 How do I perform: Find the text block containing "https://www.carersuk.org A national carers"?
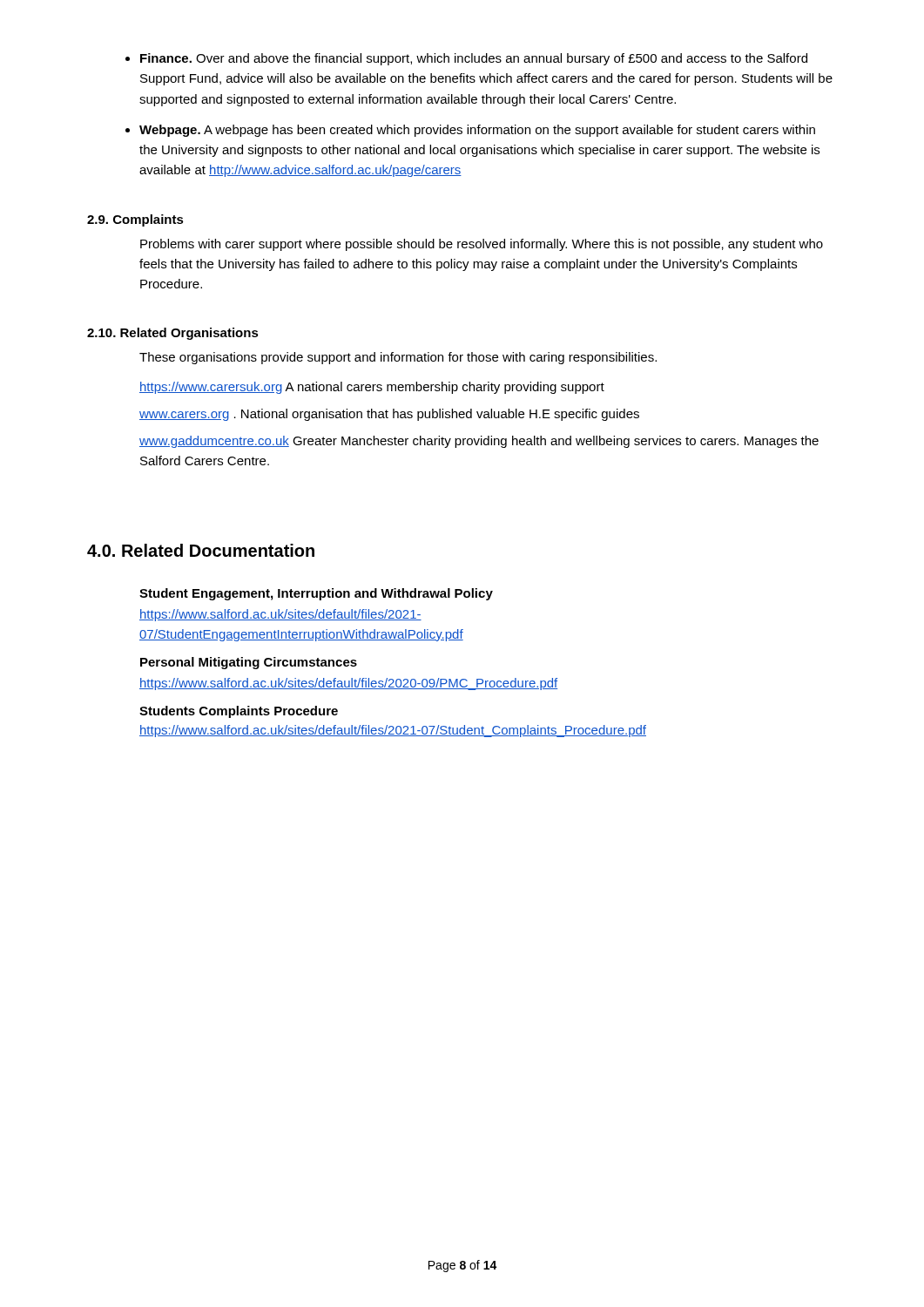coord(372,386)
